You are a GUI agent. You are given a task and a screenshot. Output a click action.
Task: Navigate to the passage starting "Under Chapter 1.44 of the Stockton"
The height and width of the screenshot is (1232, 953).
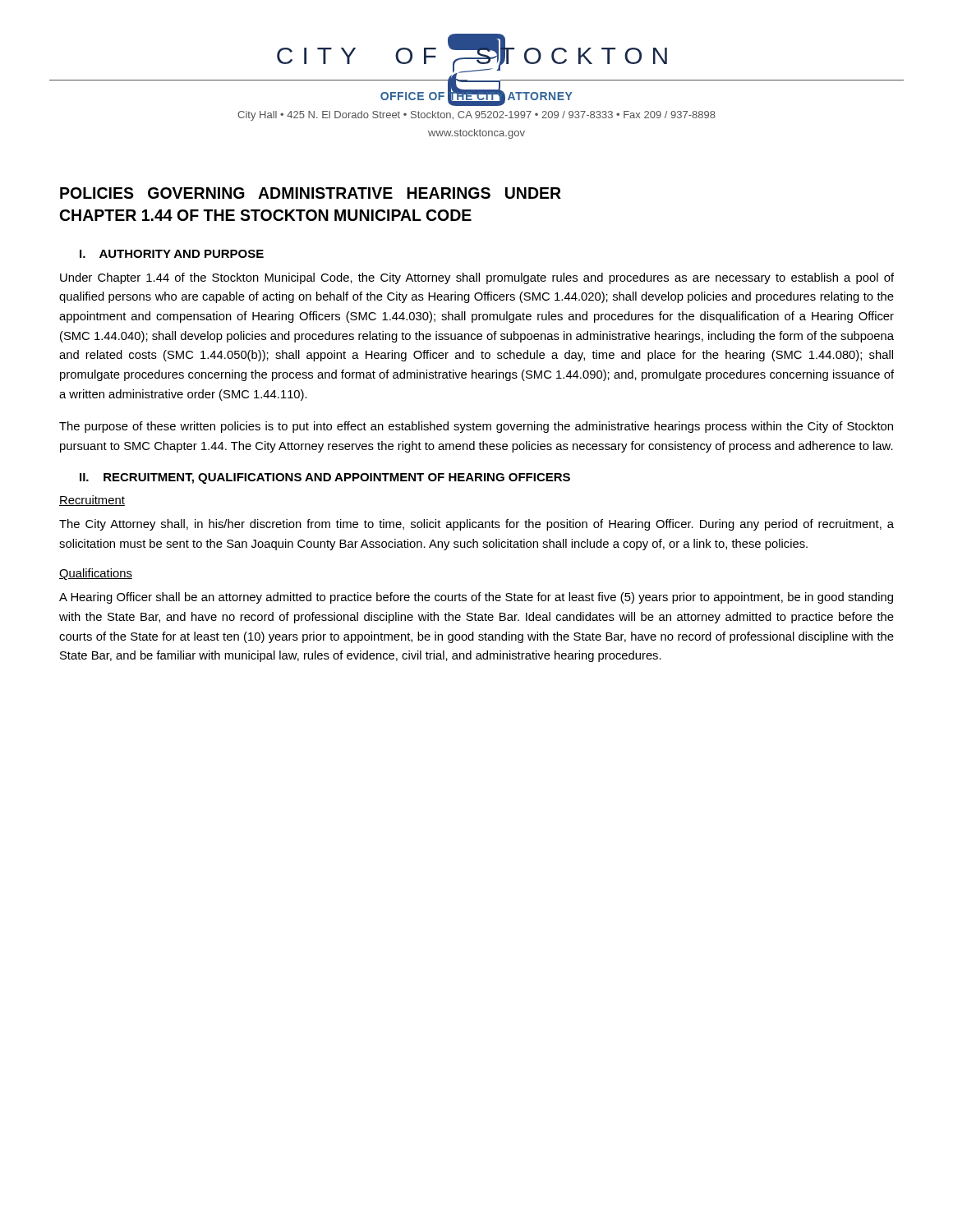[x=476, y=336]
